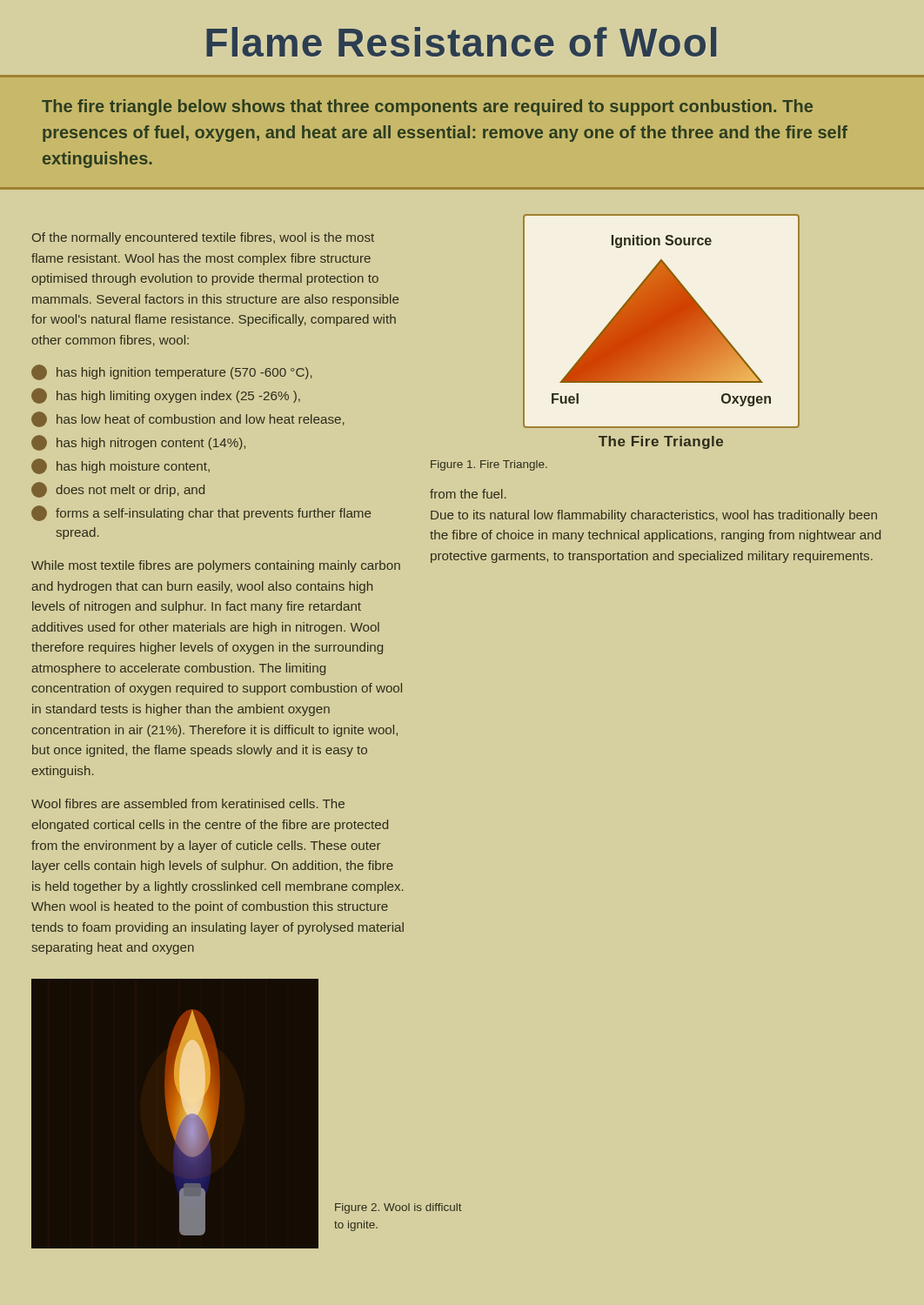Screen dimensions: 1305x924
Task: Navigate to the element starting "forms a self-insulating char"
Action: tap(218, 523)
